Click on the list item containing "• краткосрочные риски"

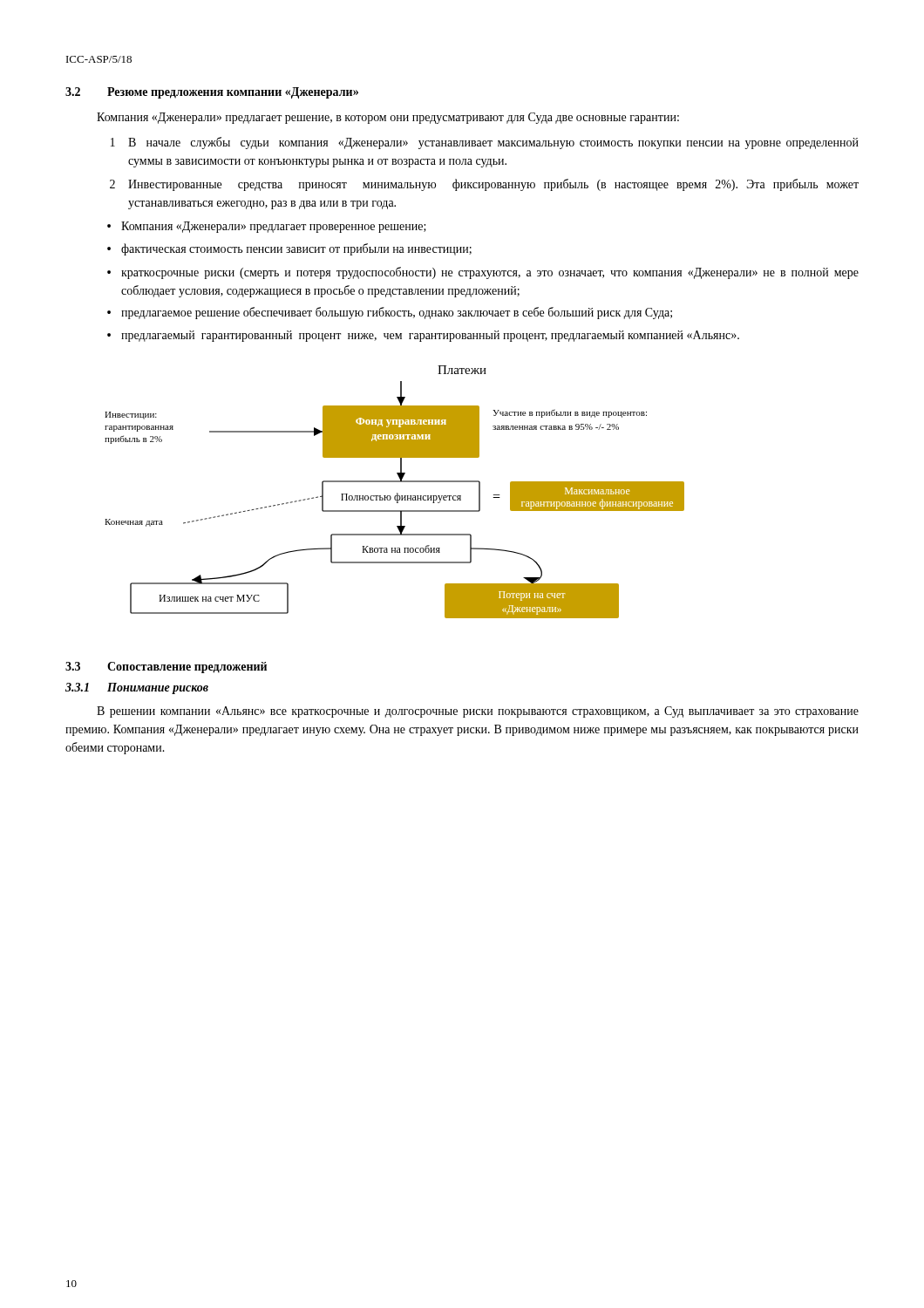(x=478, y=281)
